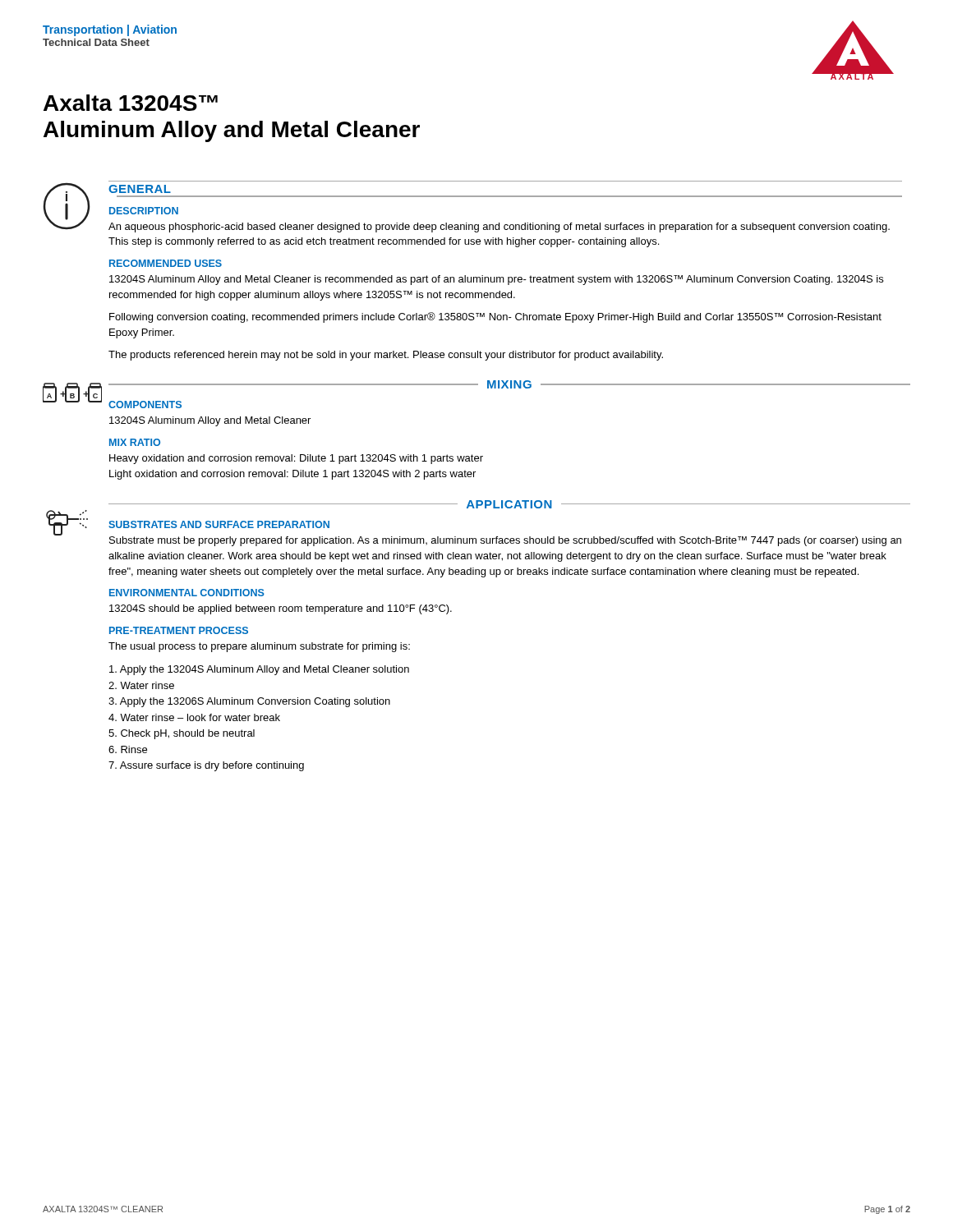Screen dimensions: 1232x953
Task: Click on the region starting "Axalta 13204S™Aluminum Alloy and Metal Cleaner"
Action: tap(330, 117)
